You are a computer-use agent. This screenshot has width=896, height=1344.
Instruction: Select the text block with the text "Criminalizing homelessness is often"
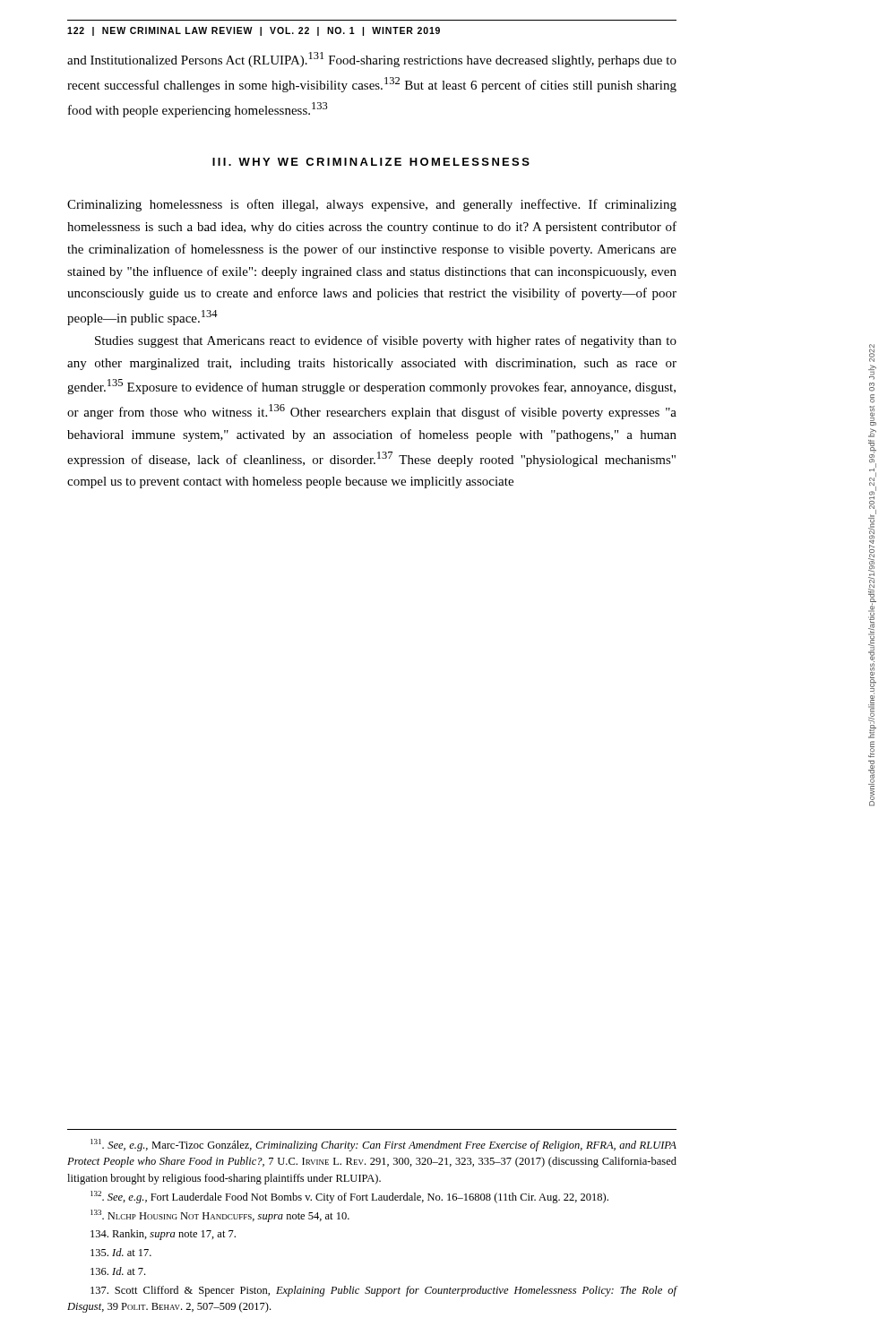coord(372,343)
